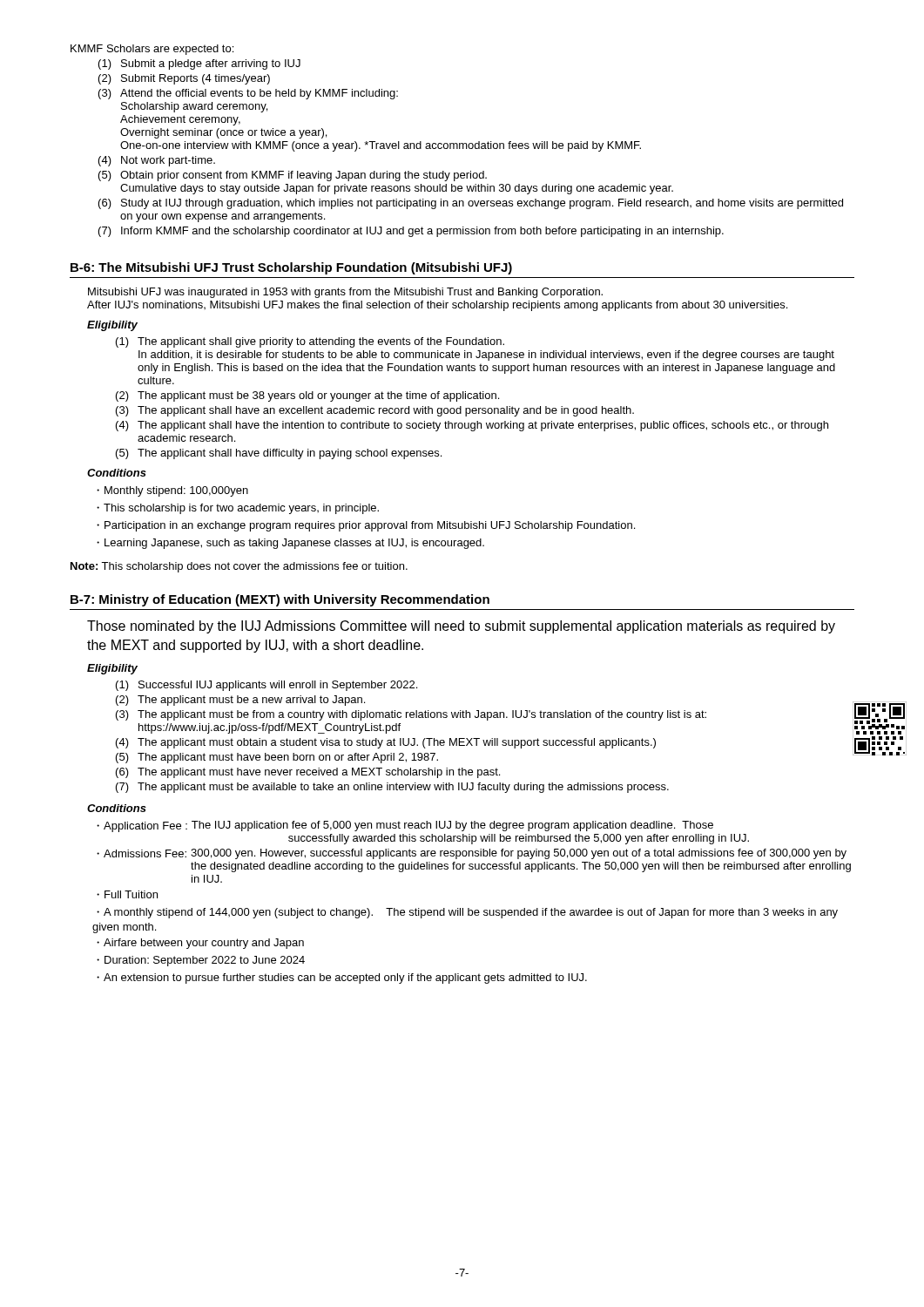
Task: Find the block on this page that starts "(6) Study at IUJ through"
Action: pos(471,209)
